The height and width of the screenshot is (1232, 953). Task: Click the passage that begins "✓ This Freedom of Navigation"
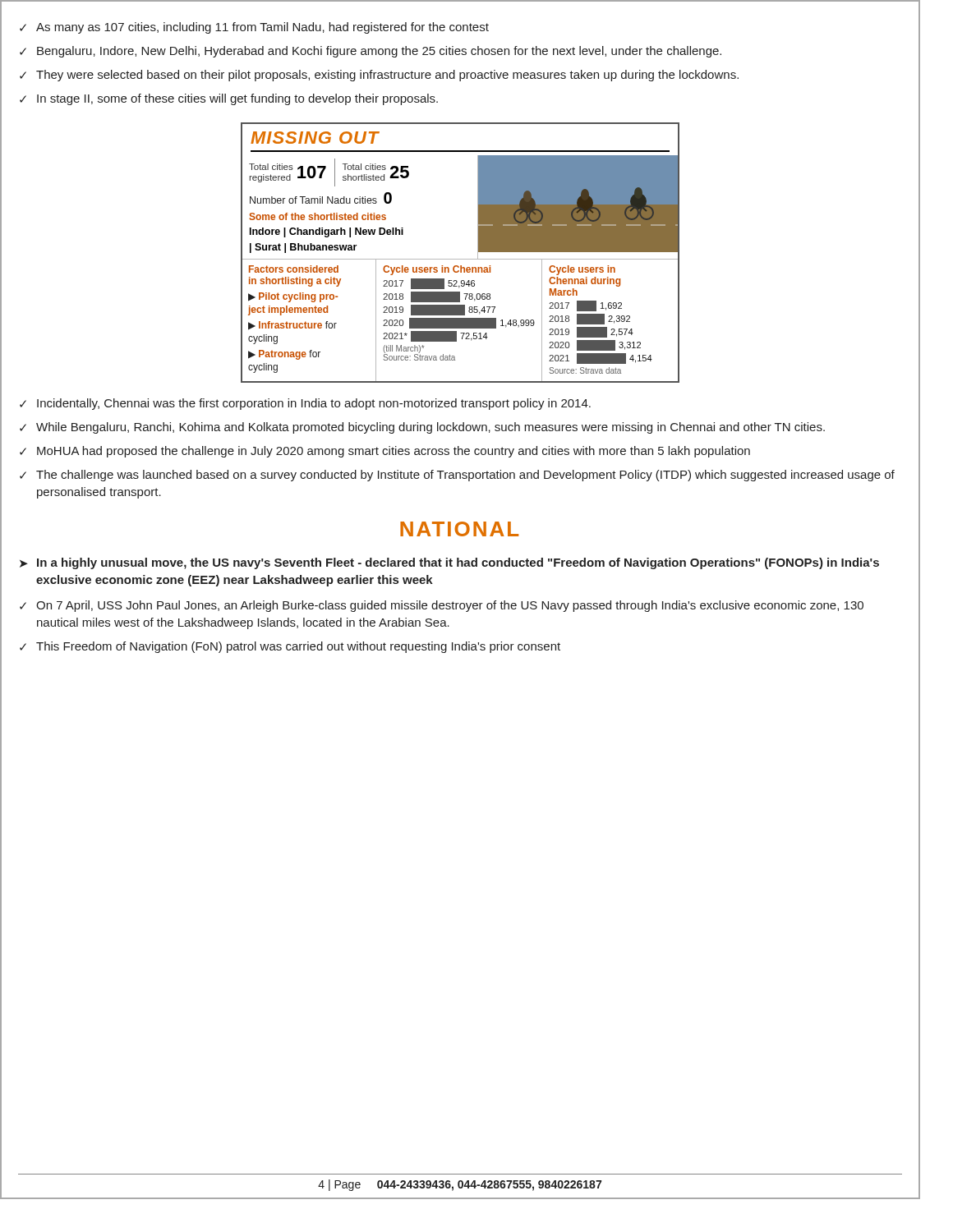[x=460, y=646]
